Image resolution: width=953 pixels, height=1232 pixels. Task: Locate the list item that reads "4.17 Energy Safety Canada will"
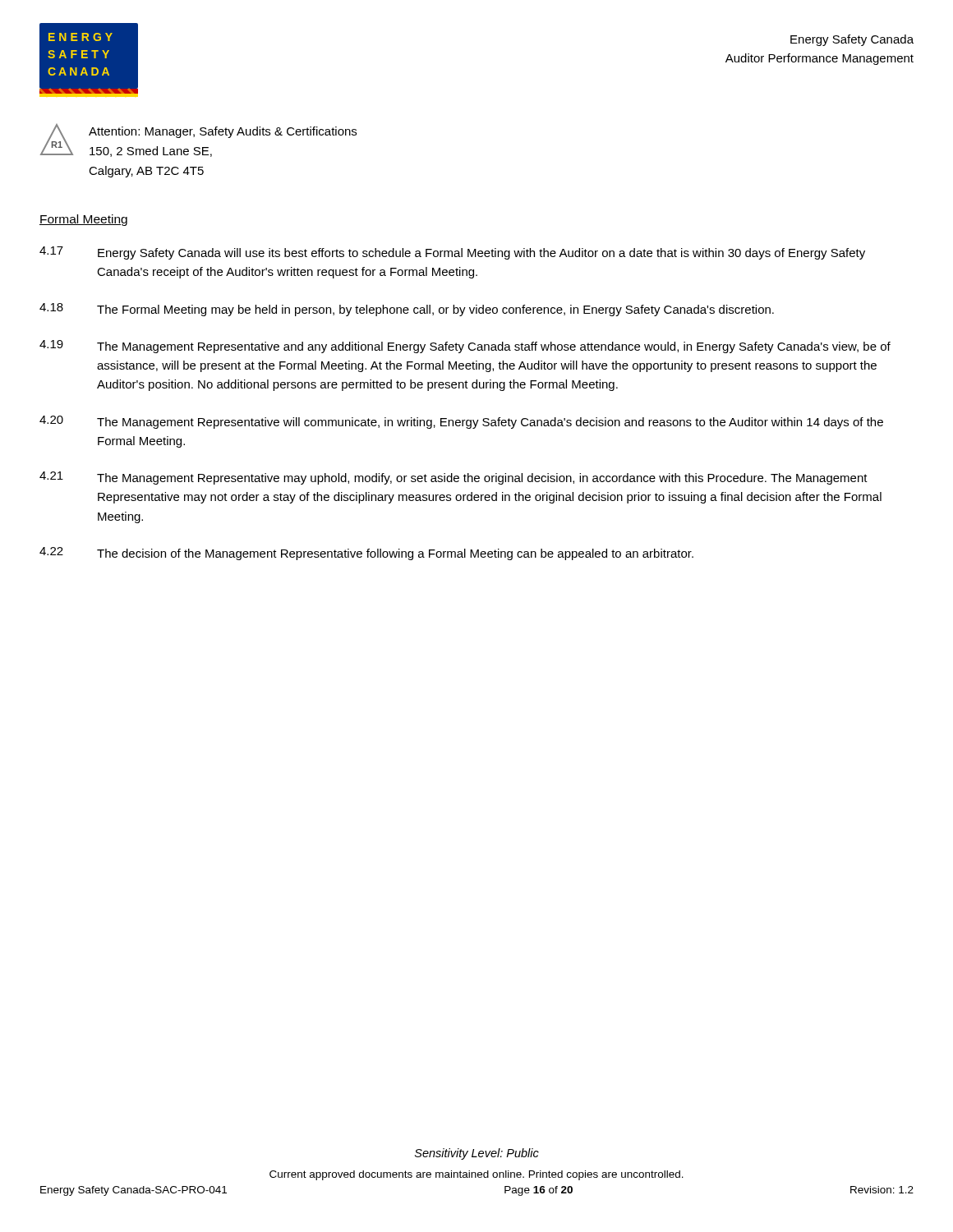click(x=476, y=262)
